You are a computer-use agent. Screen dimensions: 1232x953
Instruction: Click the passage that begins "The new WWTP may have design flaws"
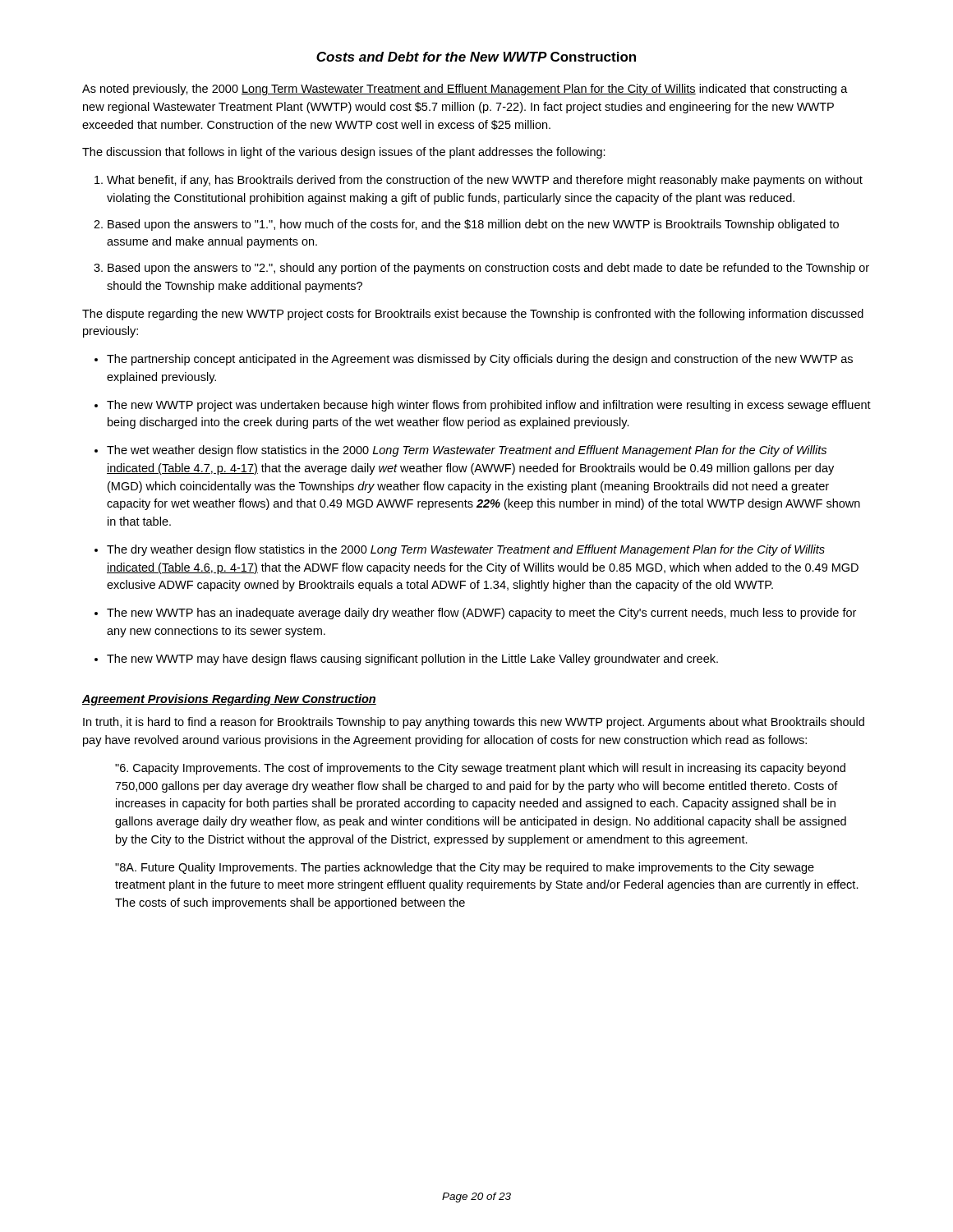(413, 658)
